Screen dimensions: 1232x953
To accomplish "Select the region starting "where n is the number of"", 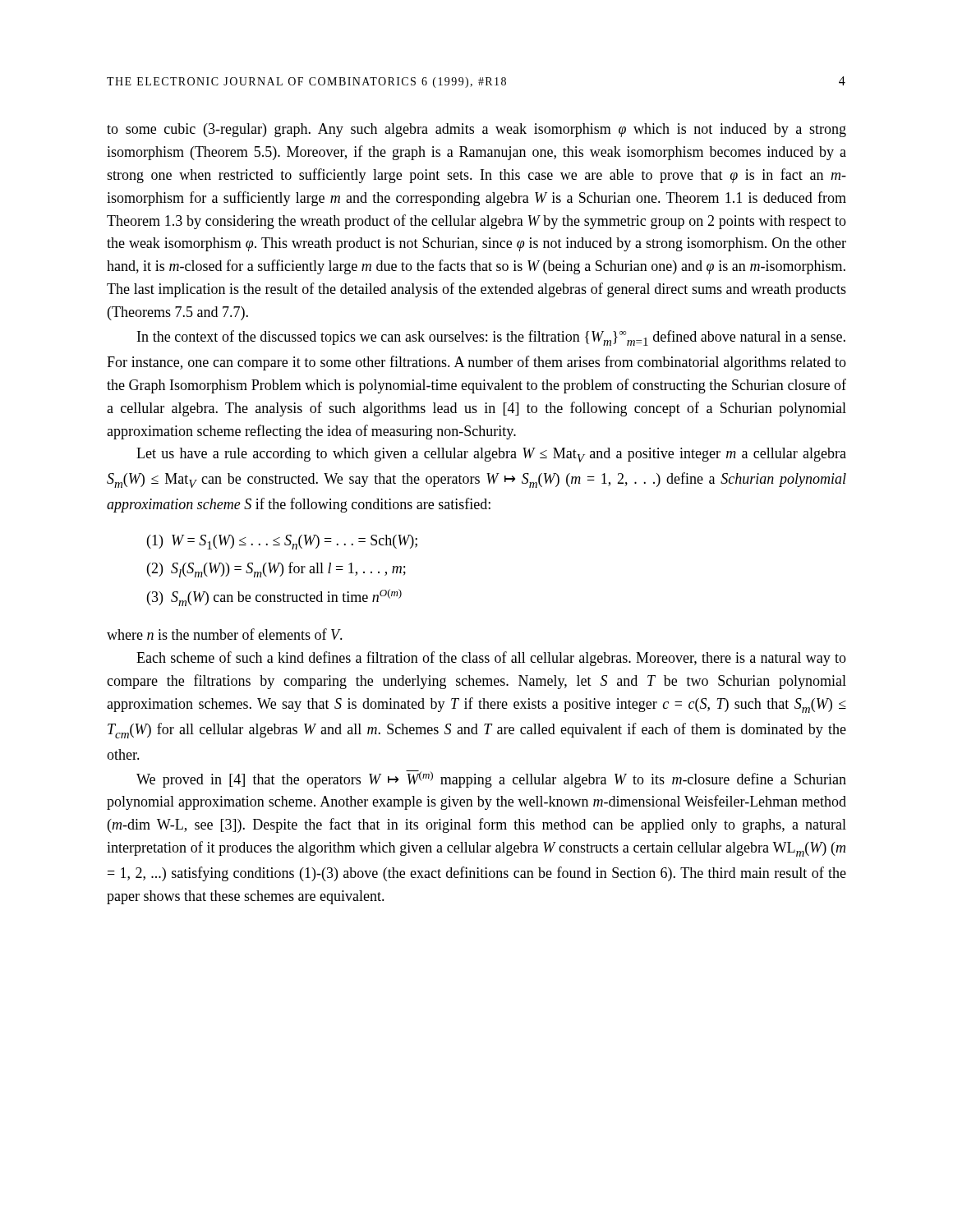I will click(x=225, y=634).
